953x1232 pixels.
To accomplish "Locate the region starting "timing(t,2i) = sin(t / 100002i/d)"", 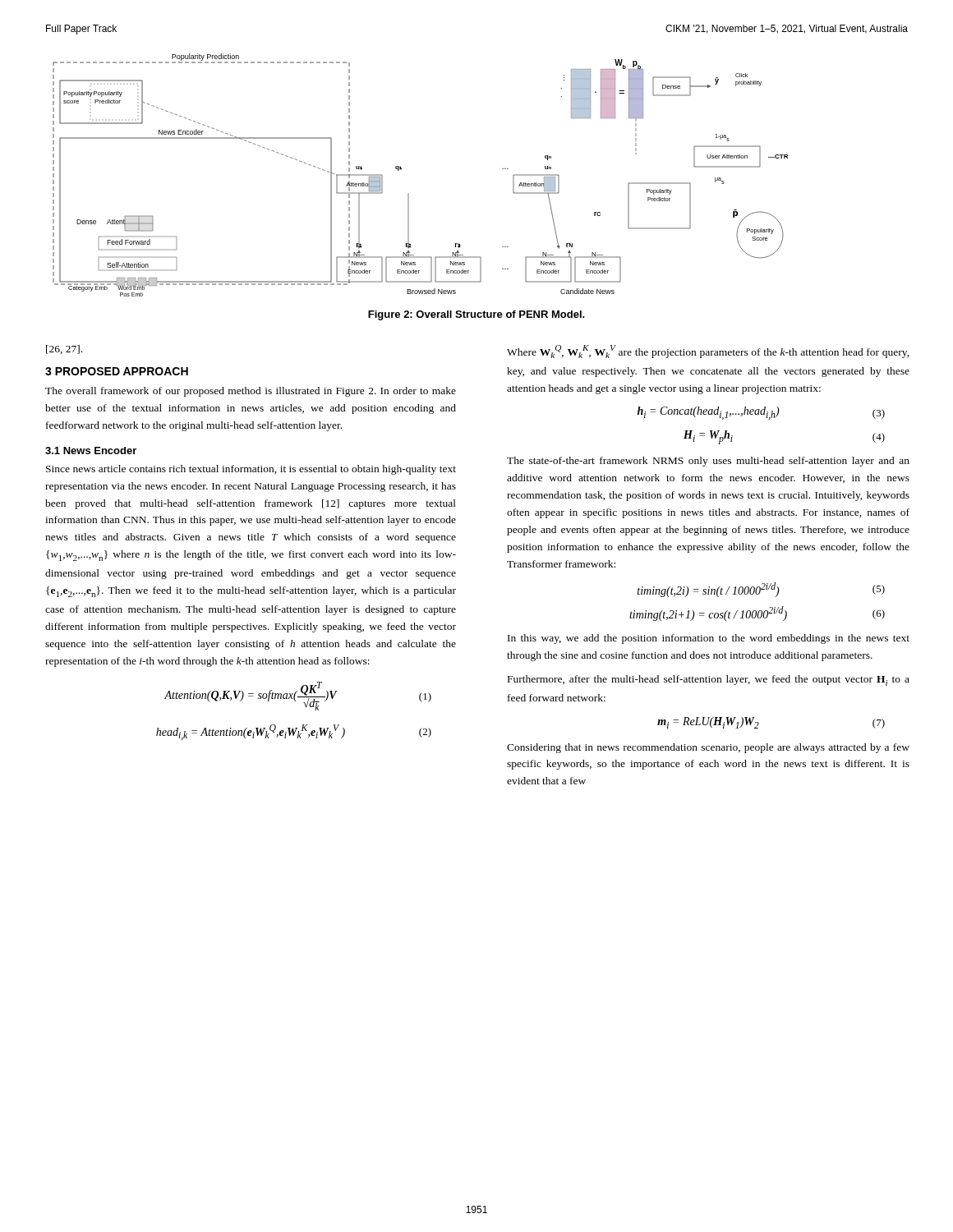I will 761,589.
